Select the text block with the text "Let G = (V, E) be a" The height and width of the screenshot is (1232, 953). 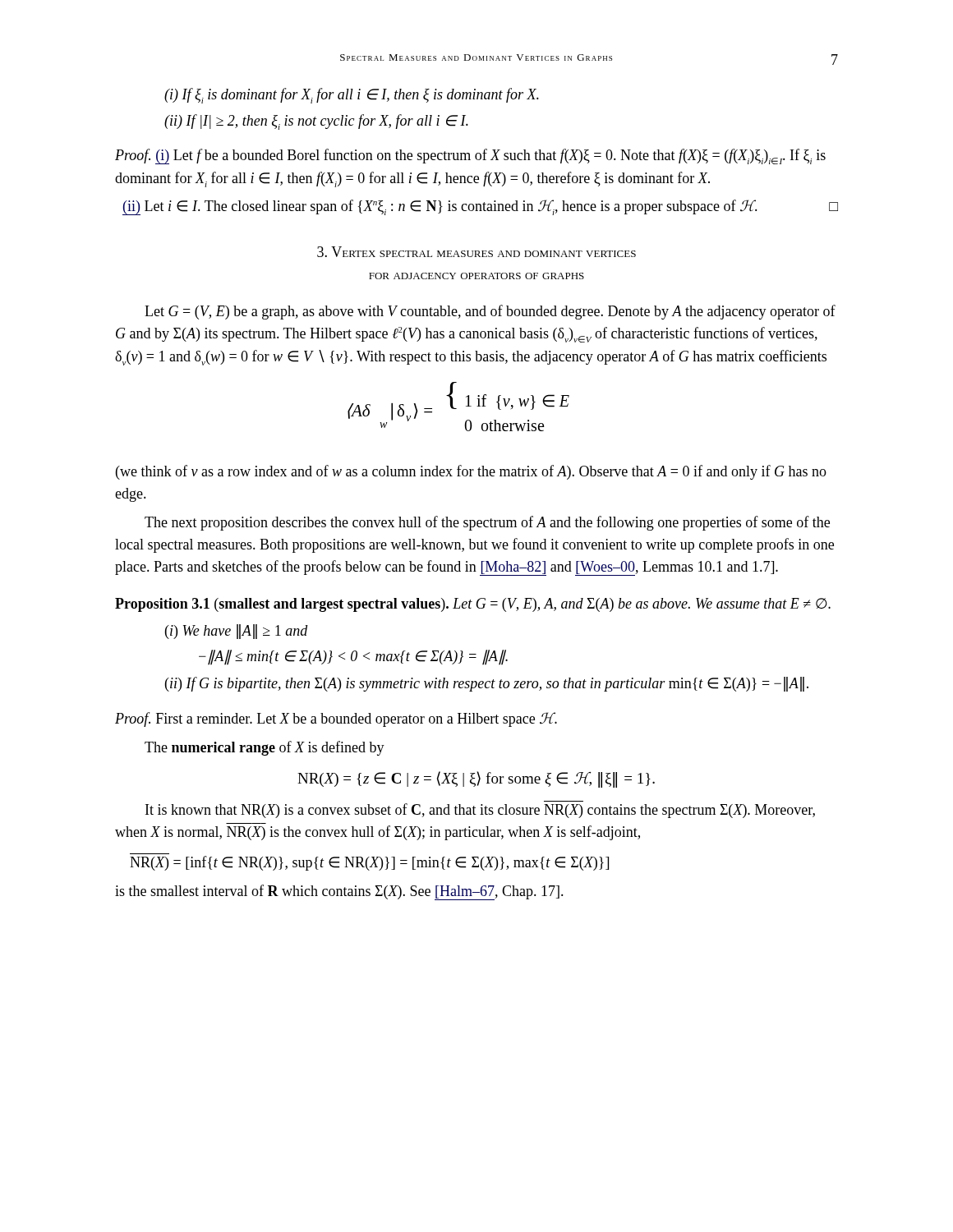coord(475,335)
